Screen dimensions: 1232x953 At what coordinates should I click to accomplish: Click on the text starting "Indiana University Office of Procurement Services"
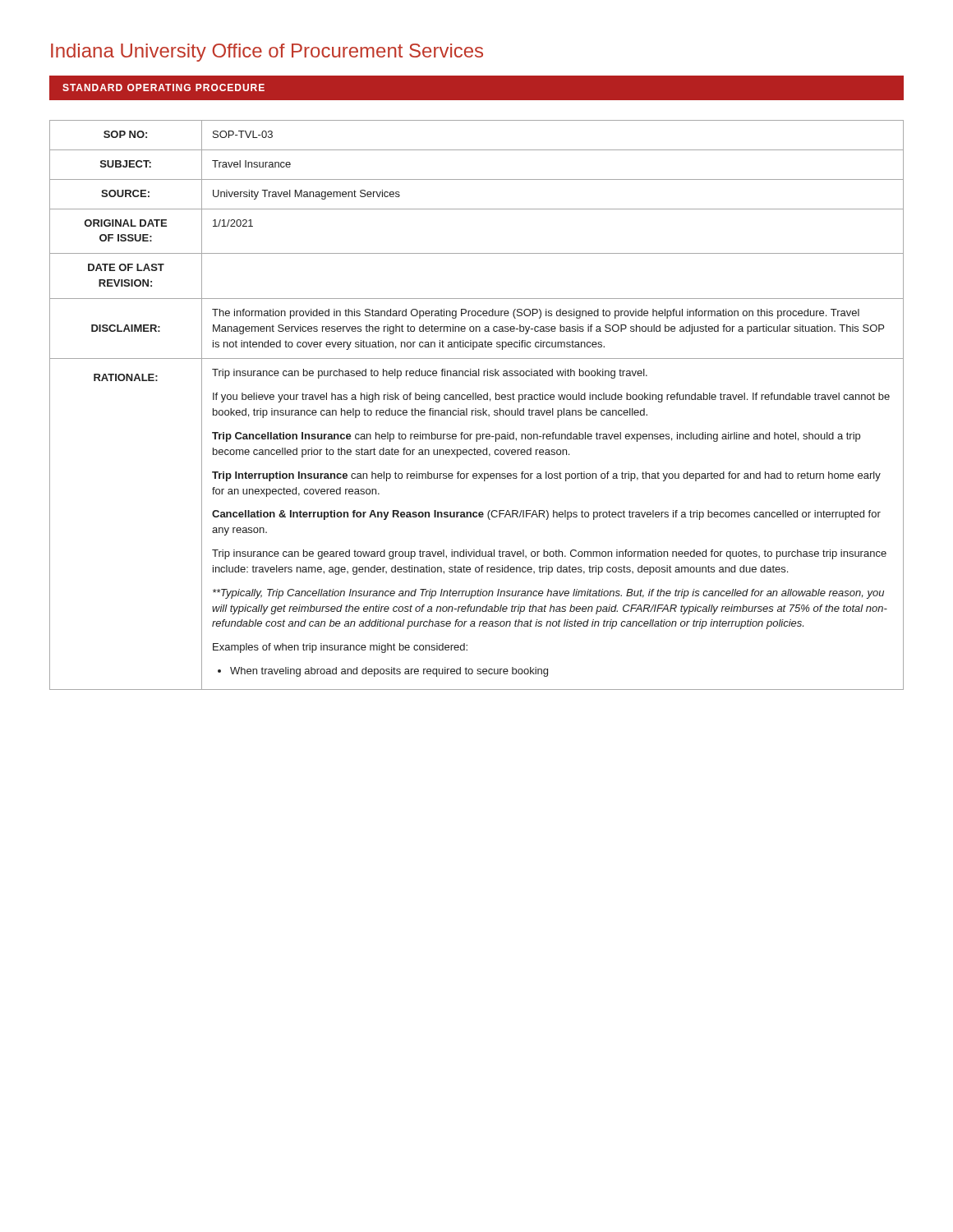click(476, 51)
